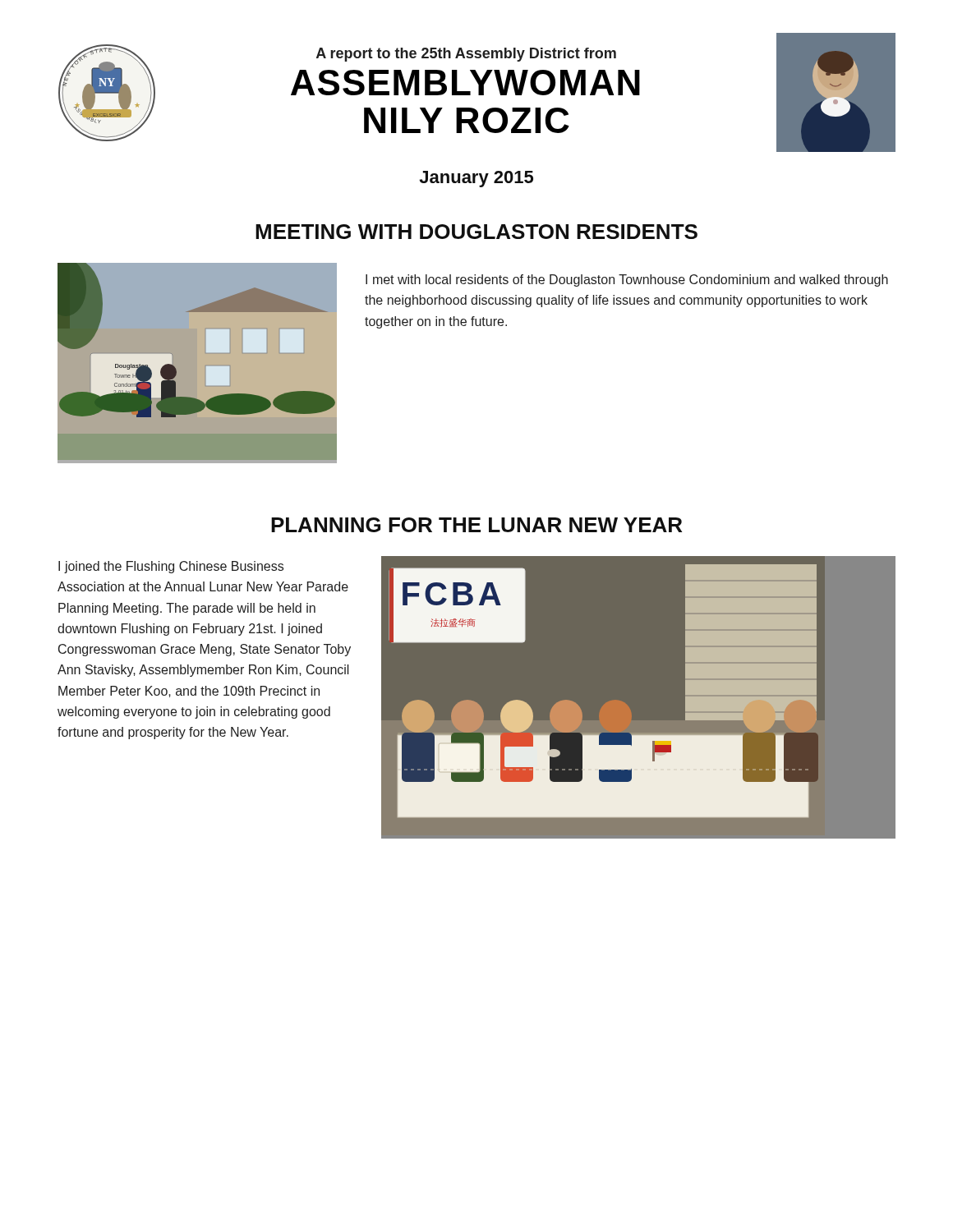Click on the text block containing "I joined the Flushing Chinese Business"
The height and width of the screenshot is (1232, 953).
coord(204,649)
